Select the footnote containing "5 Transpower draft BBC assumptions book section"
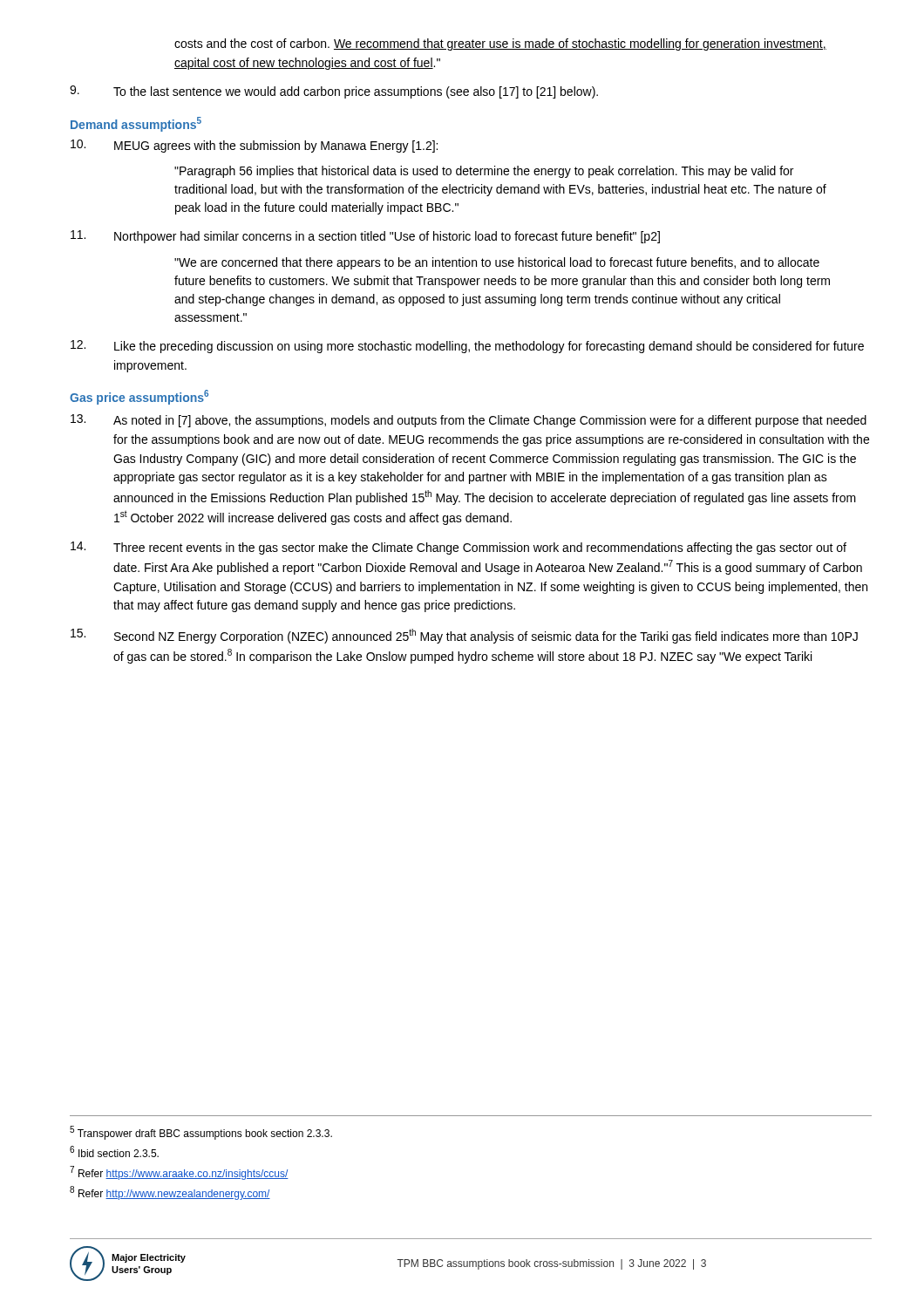The image size is (924, 1308). [201, 1133]
